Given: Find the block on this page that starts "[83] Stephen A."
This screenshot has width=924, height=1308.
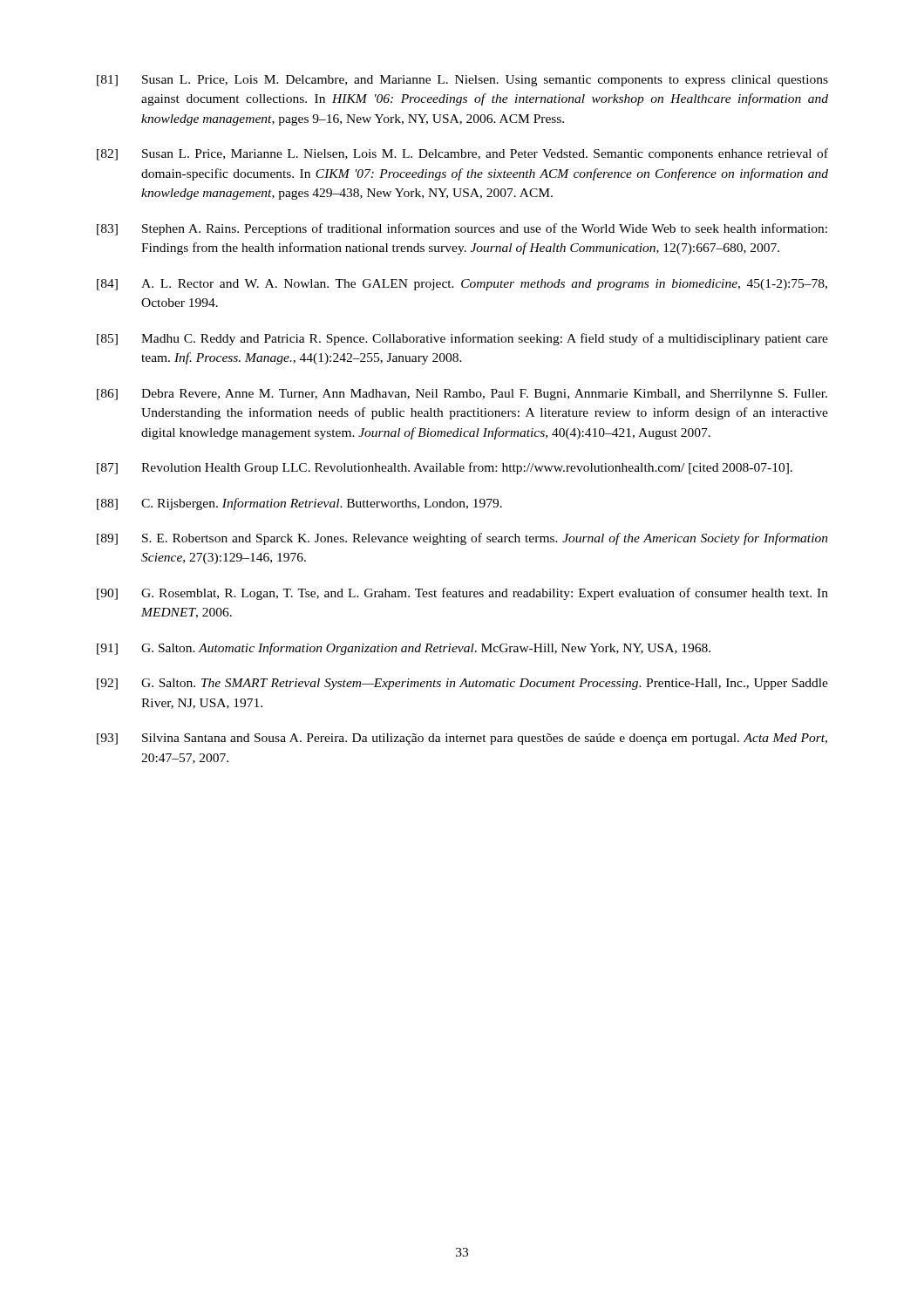Looking at the screenshot, I should point(462,238).
